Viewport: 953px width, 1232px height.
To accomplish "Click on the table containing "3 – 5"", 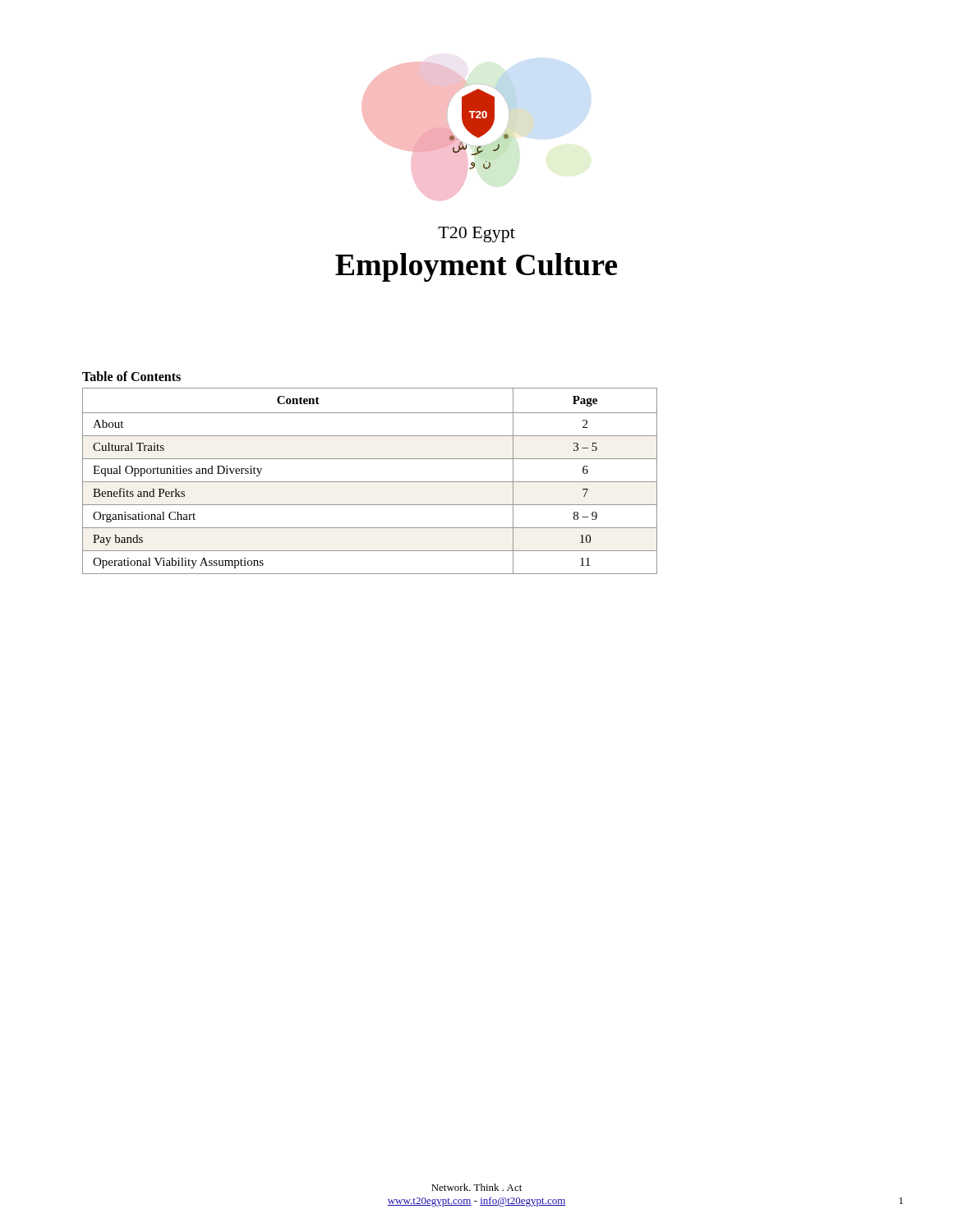I will [370, 481].
